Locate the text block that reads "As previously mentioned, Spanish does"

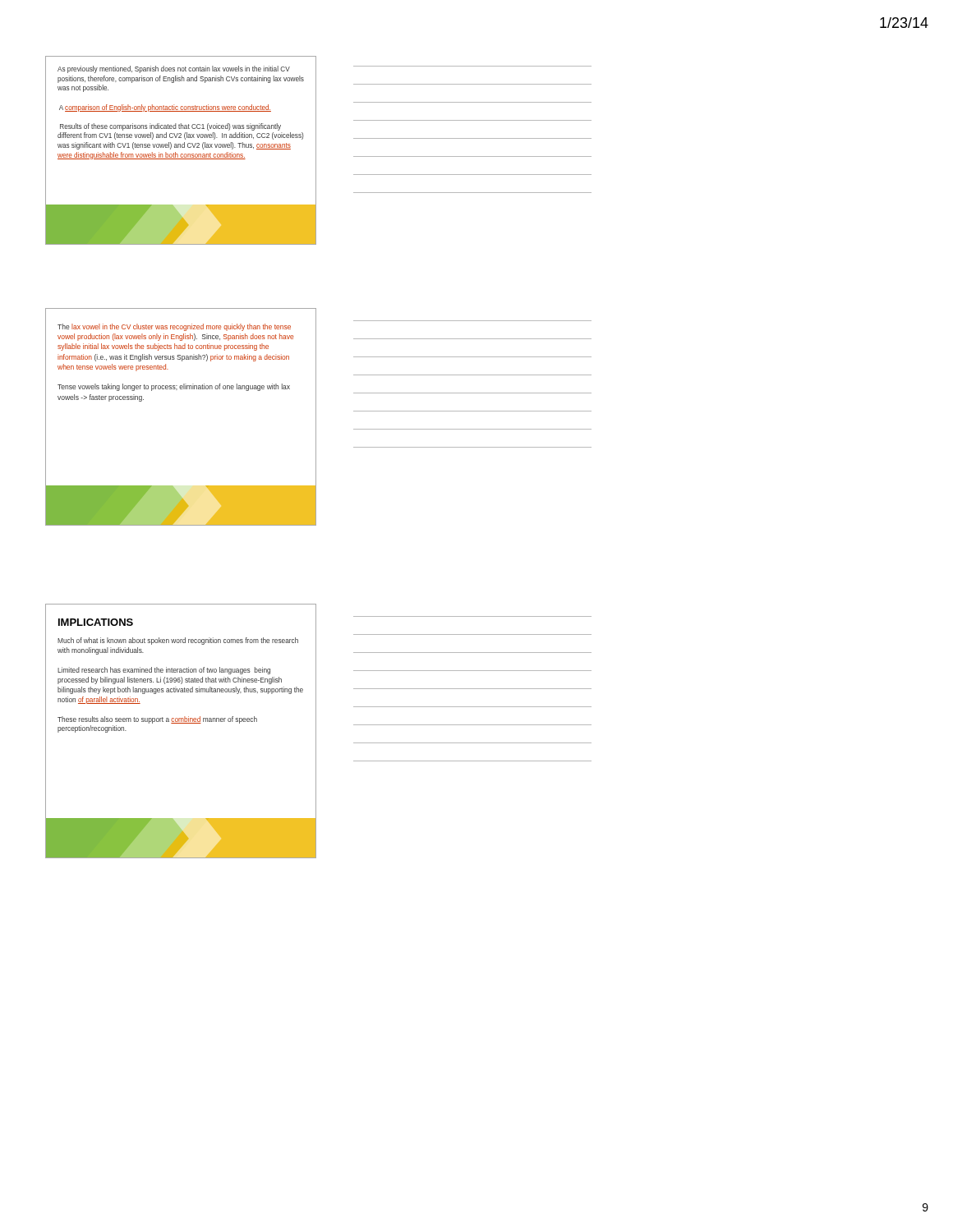tap(181, 150)
